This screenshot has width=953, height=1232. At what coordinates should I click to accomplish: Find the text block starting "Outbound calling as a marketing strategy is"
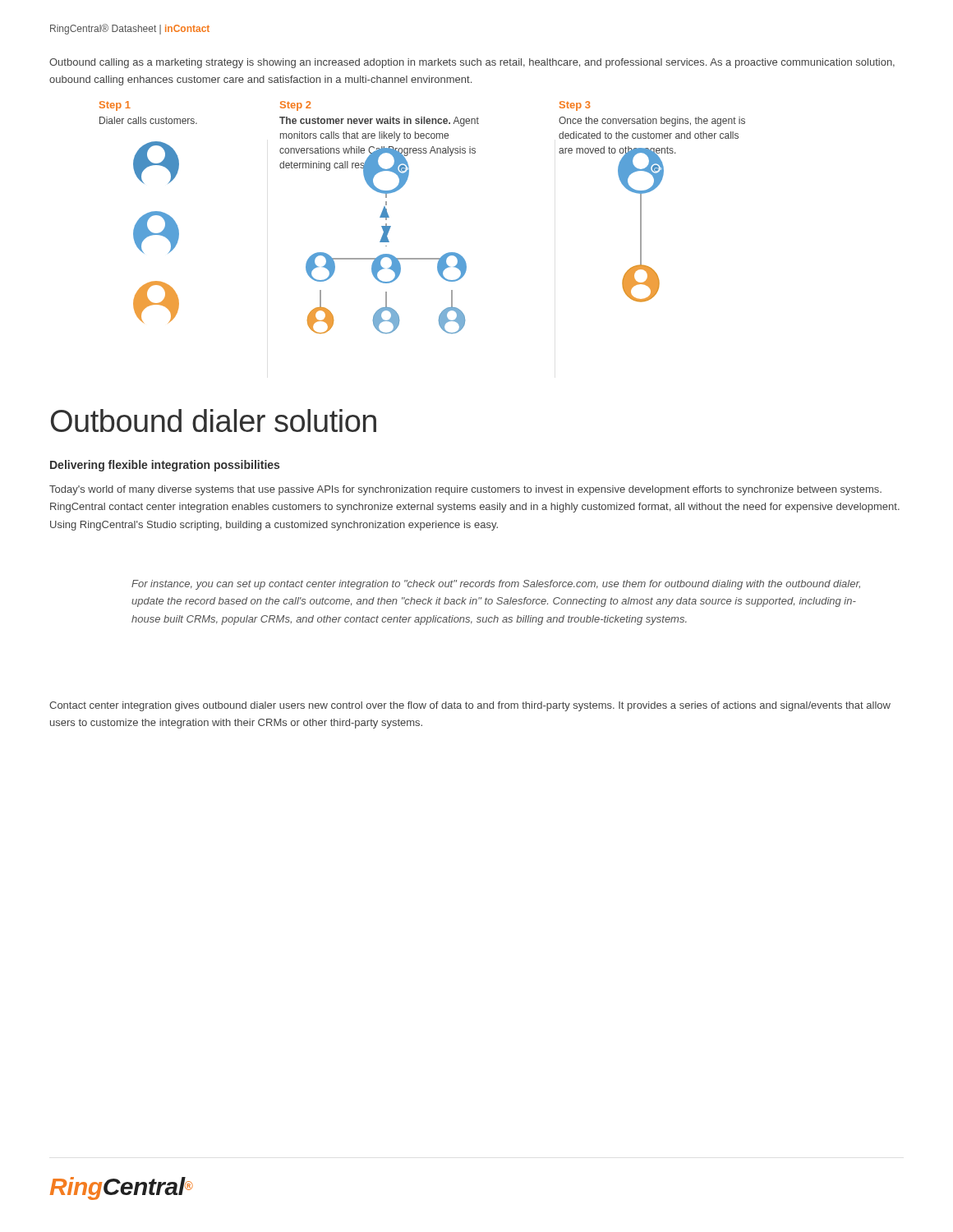(472, 71)
